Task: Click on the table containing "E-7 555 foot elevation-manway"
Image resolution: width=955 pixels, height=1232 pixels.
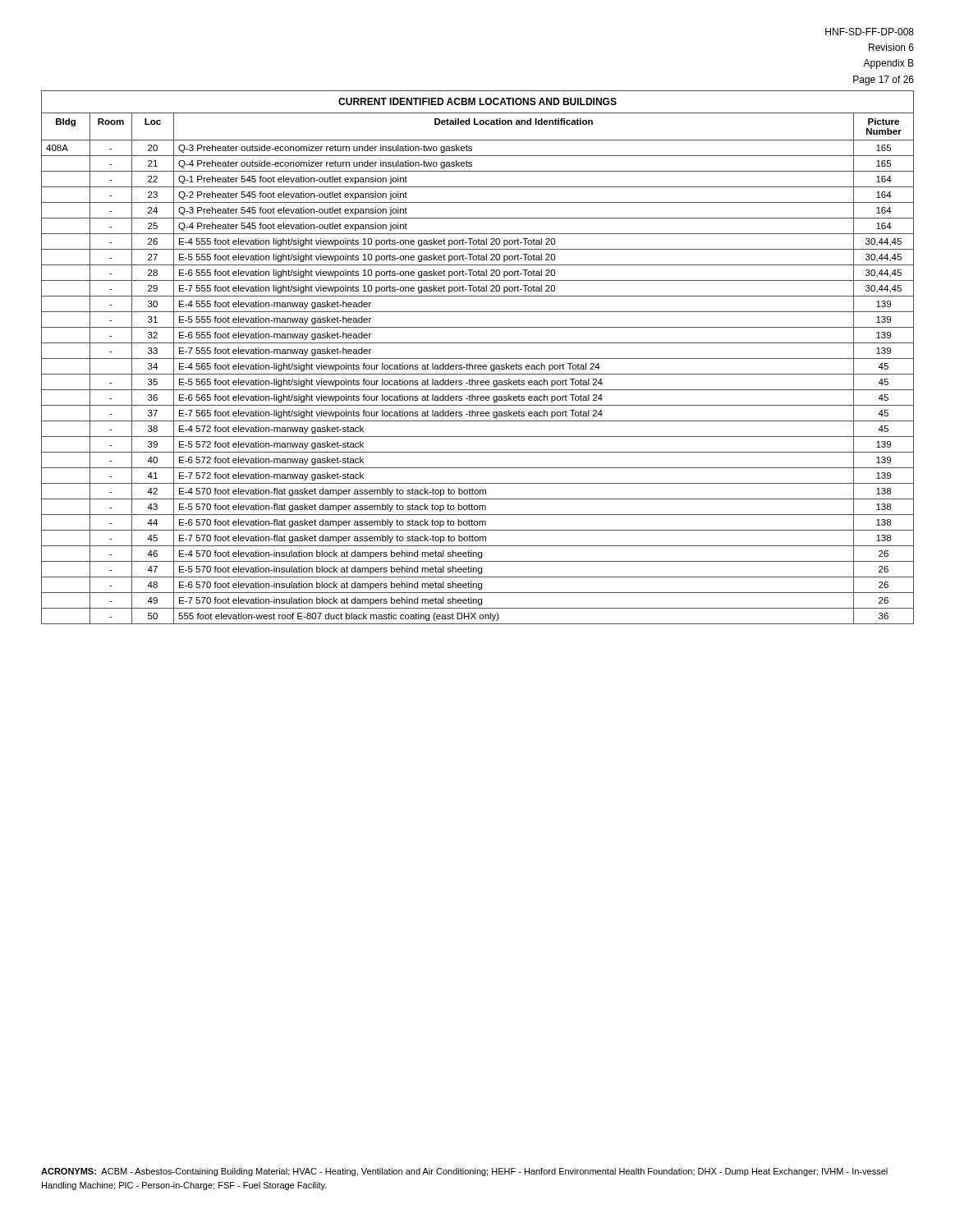Action: [478, 357]
